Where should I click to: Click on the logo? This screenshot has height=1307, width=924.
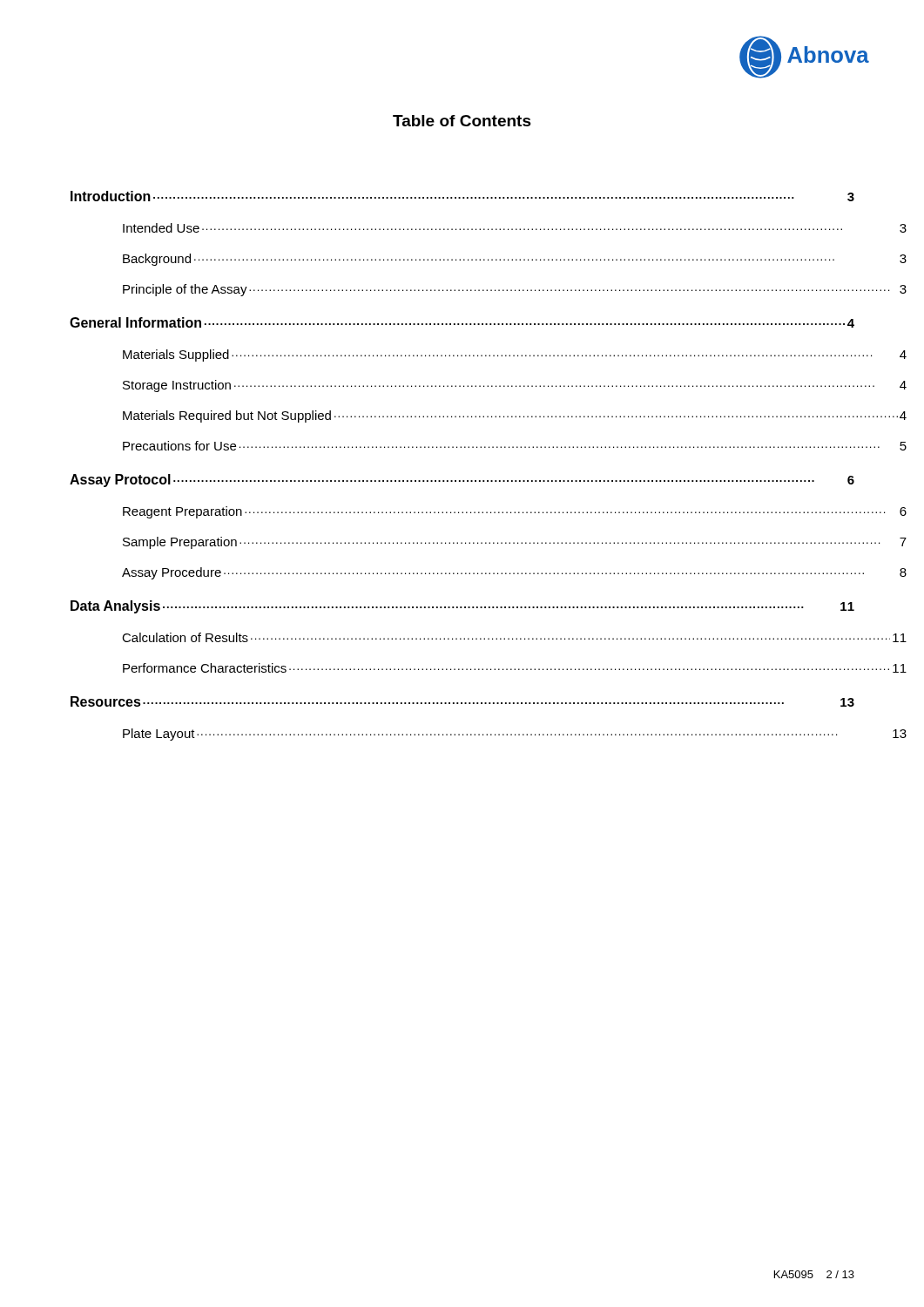(806, 59)
